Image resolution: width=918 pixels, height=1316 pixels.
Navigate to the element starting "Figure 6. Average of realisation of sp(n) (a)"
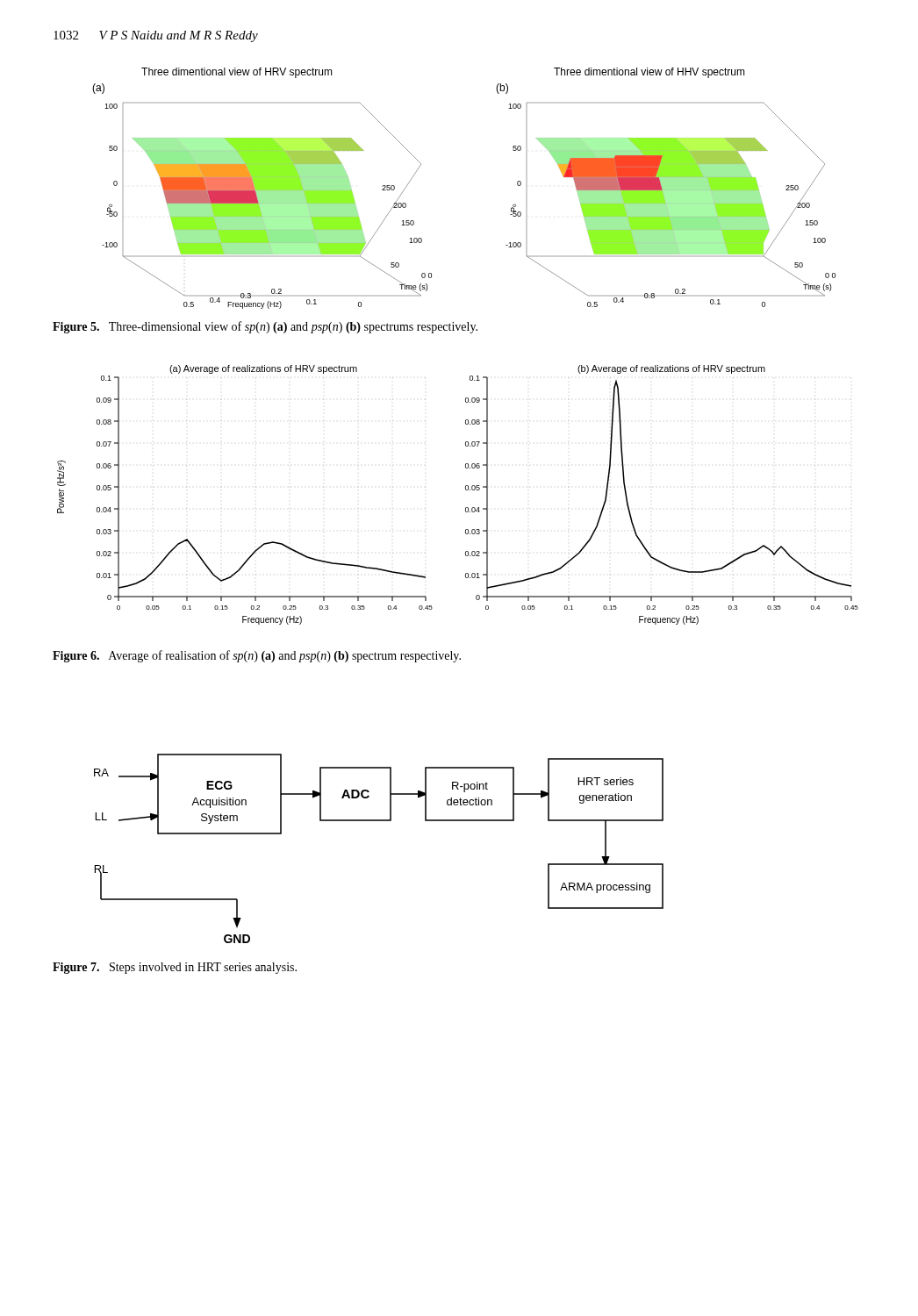[x=257, y=656]
